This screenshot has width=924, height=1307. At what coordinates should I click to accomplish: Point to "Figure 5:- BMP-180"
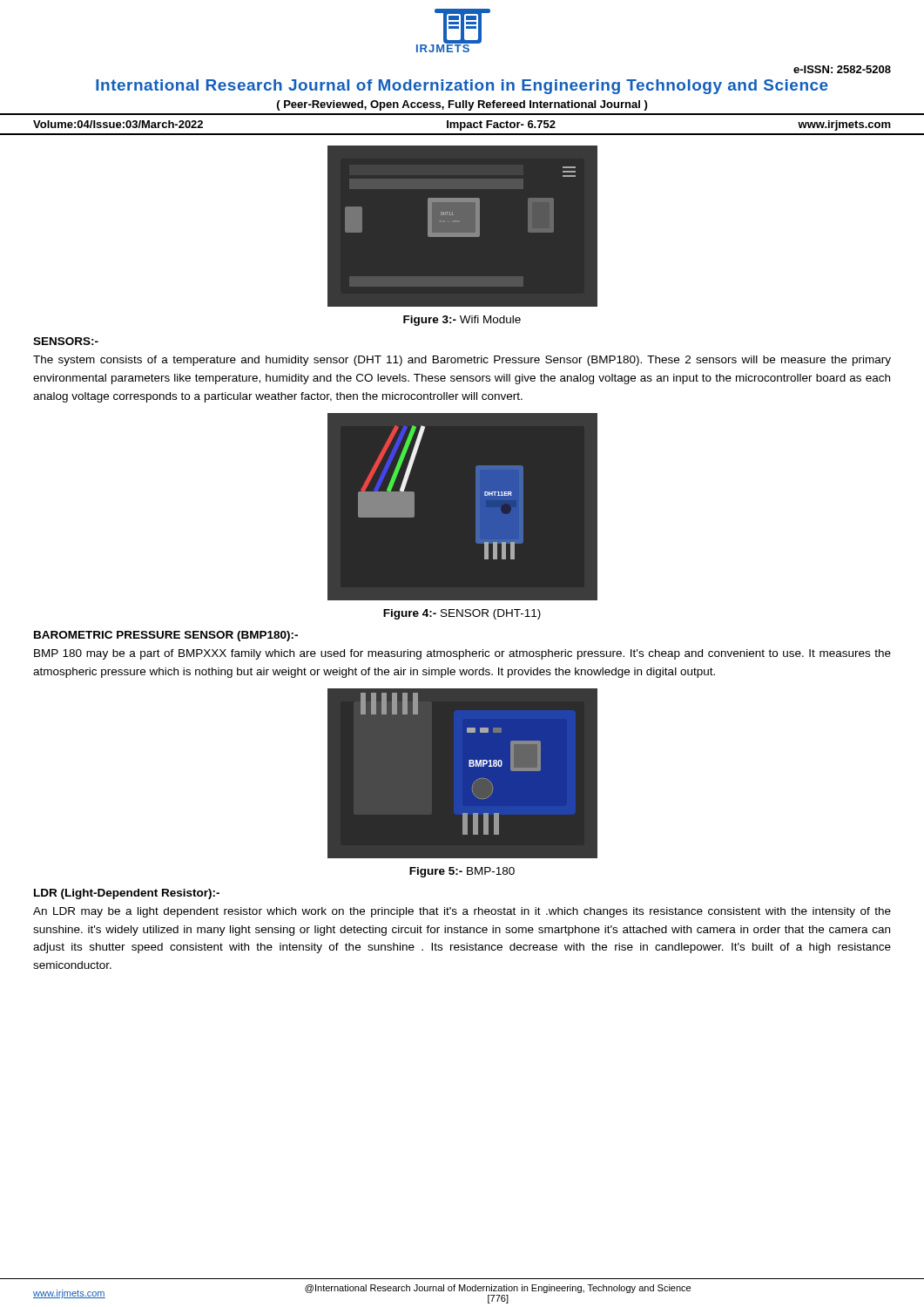click(x=462, y=871)
